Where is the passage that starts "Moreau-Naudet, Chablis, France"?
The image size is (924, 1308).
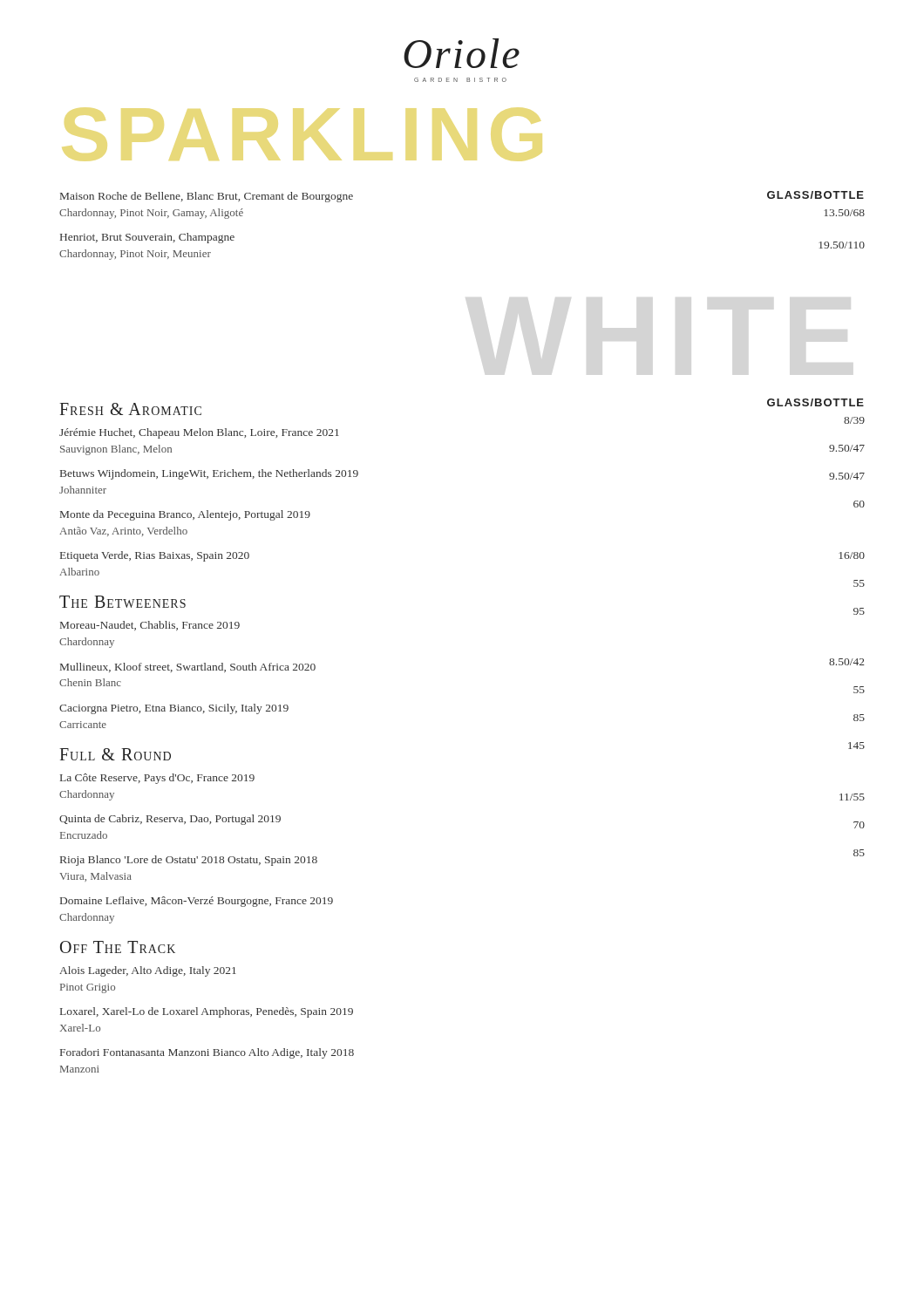(x=150, y=626)
